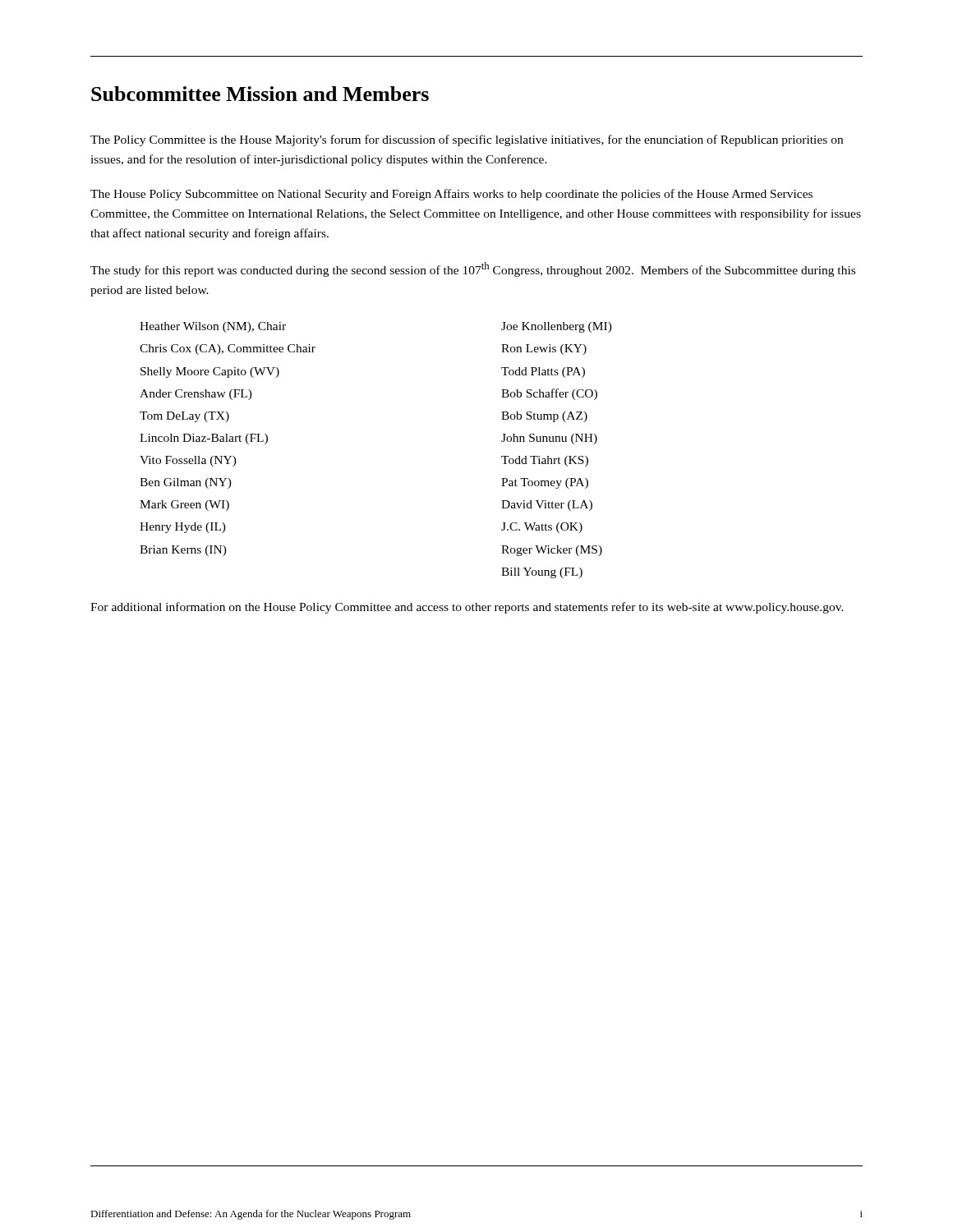Screen dimensions: 1232x953
Task: Click on the text starting "Bob Stump (AZ)"
Action: [x=544, y=415]
